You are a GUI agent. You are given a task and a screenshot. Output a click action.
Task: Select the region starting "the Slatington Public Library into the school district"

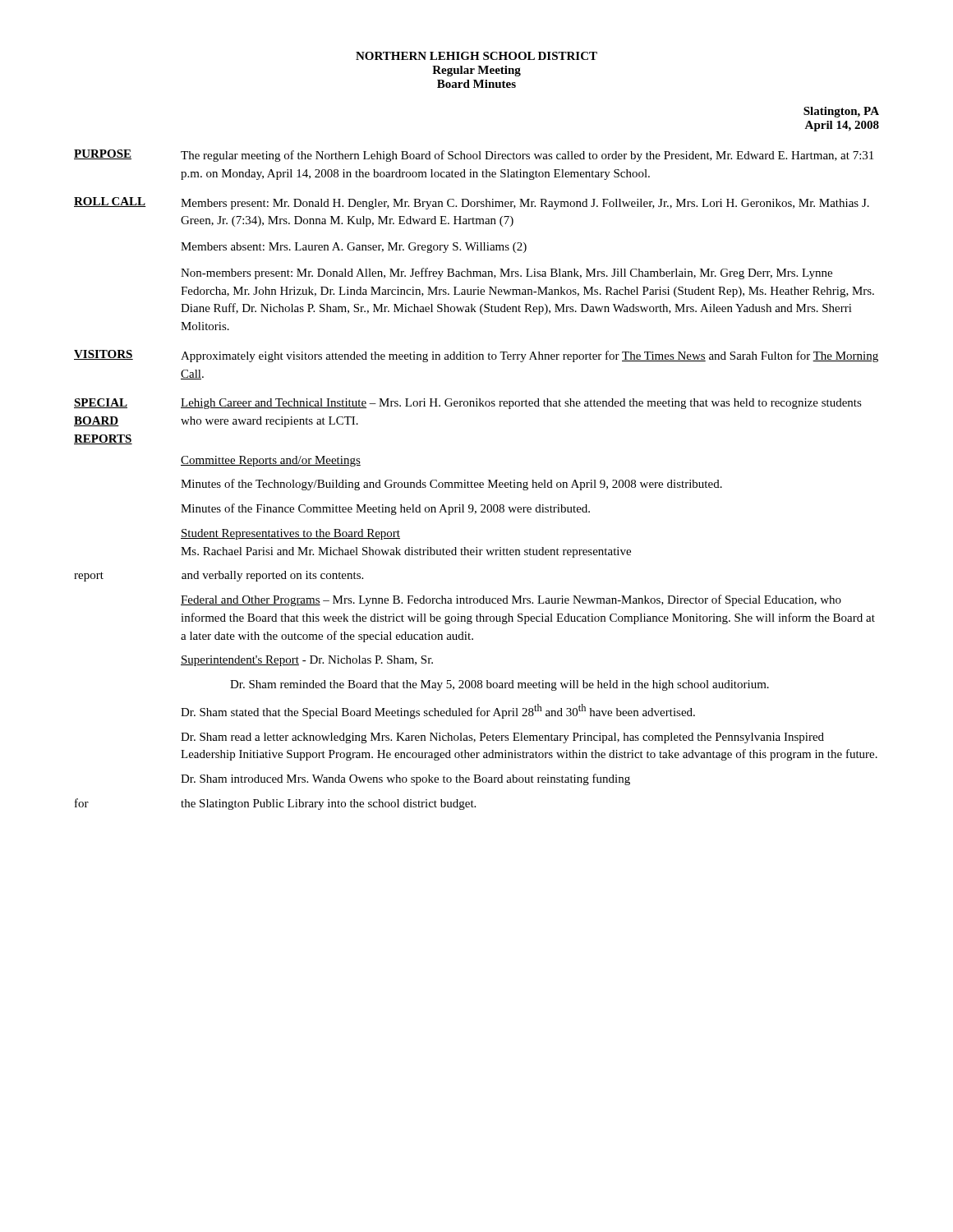(329, 803)
